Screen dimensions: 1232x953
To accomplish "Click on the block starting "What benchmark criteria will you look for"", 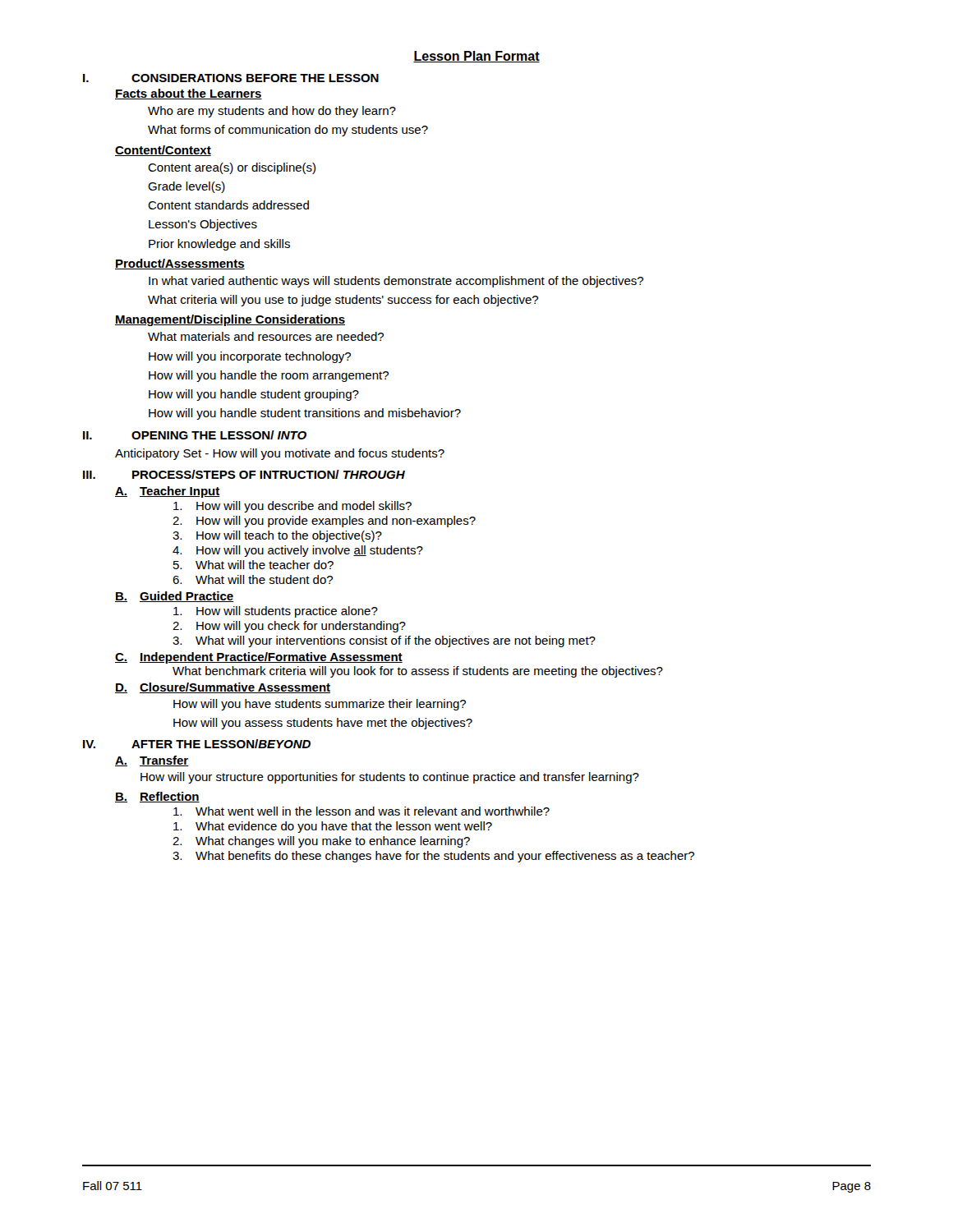I will (x=418, y=670).
